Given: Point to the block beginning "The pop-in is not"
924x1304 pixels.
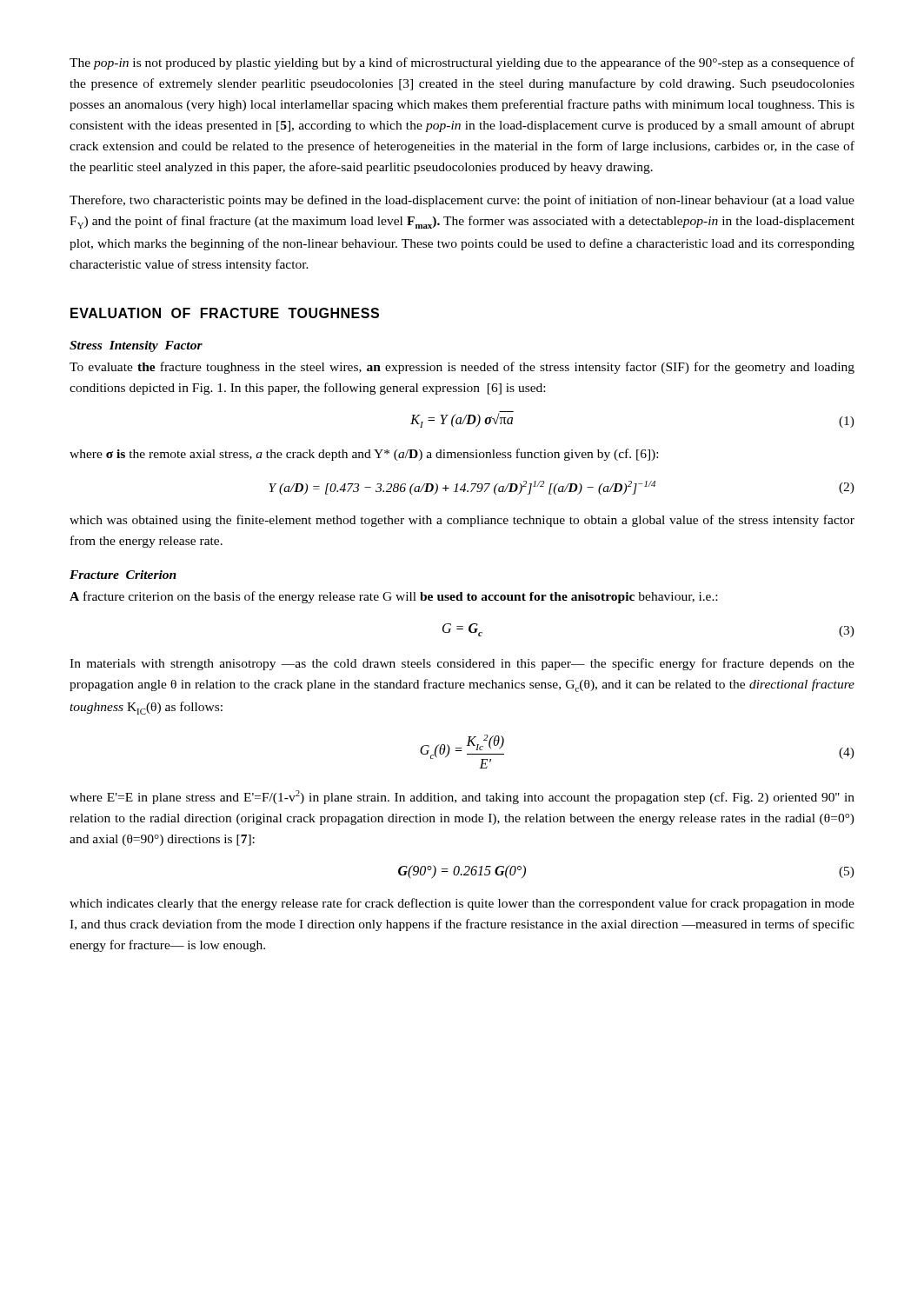Looking at the screenshot, I should pos(462,114).
